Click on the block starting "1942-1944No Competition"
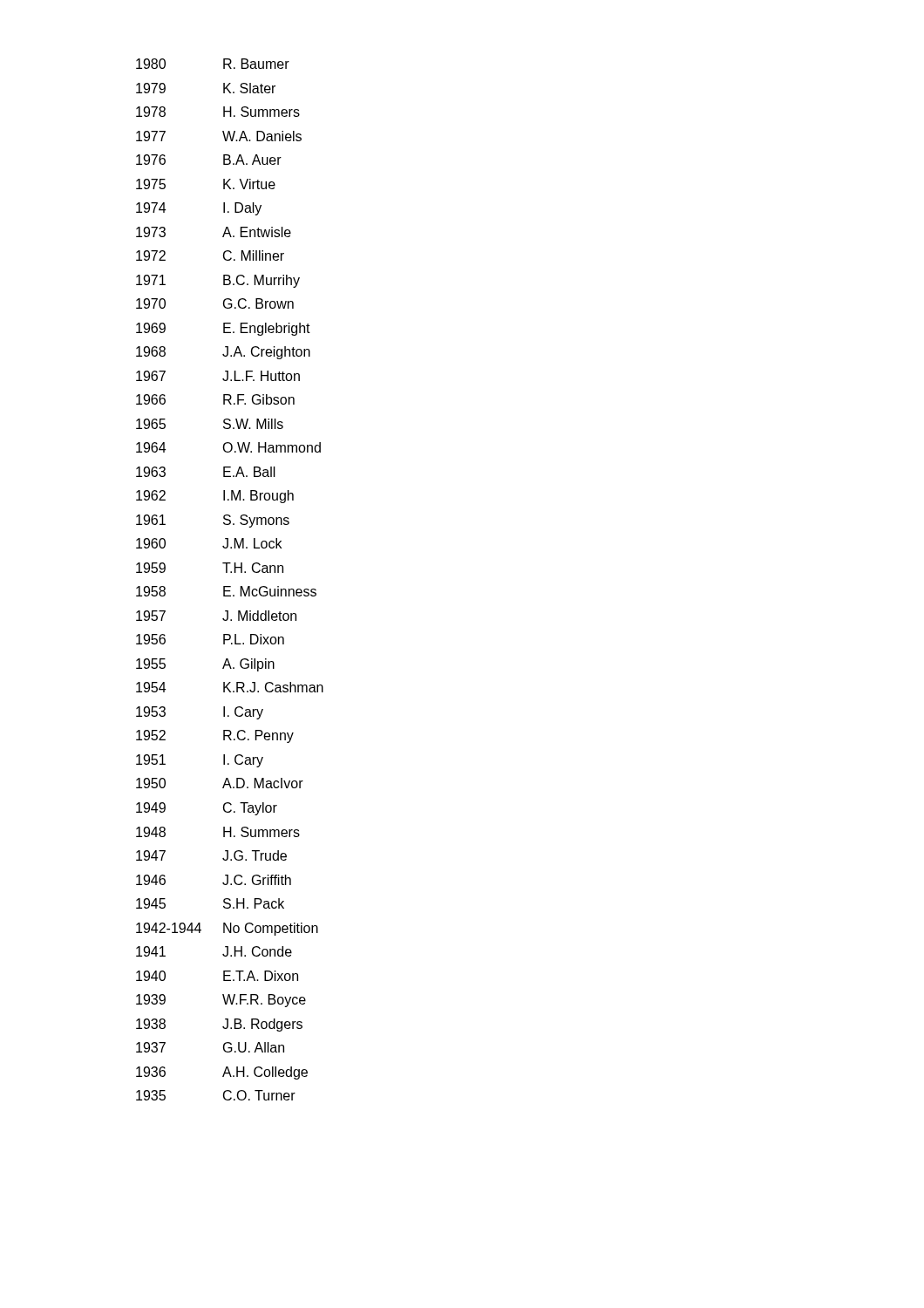 tap(227, 928)
